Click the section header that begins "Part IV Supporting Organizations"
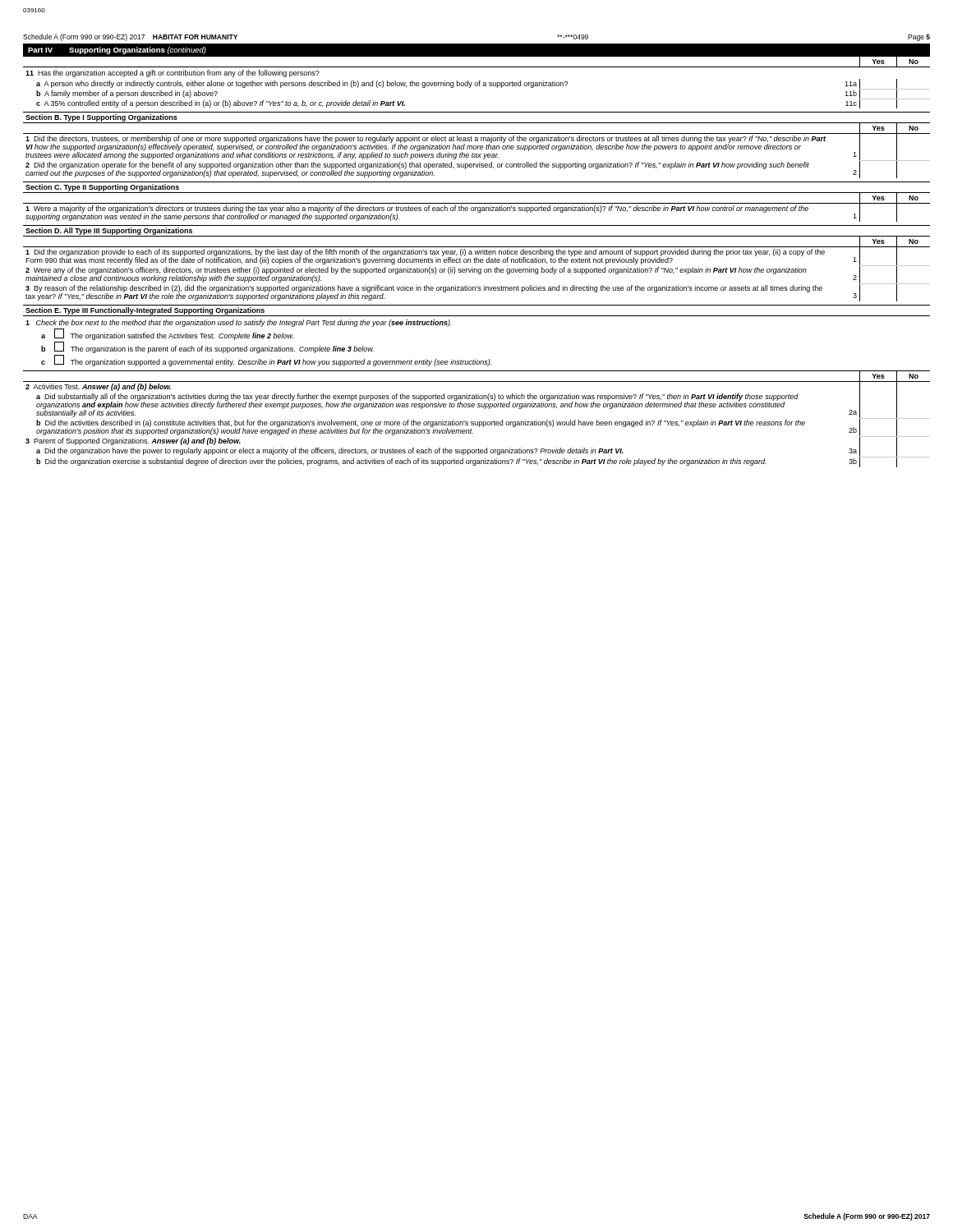953x1232 pixels. tap(117, 50)
